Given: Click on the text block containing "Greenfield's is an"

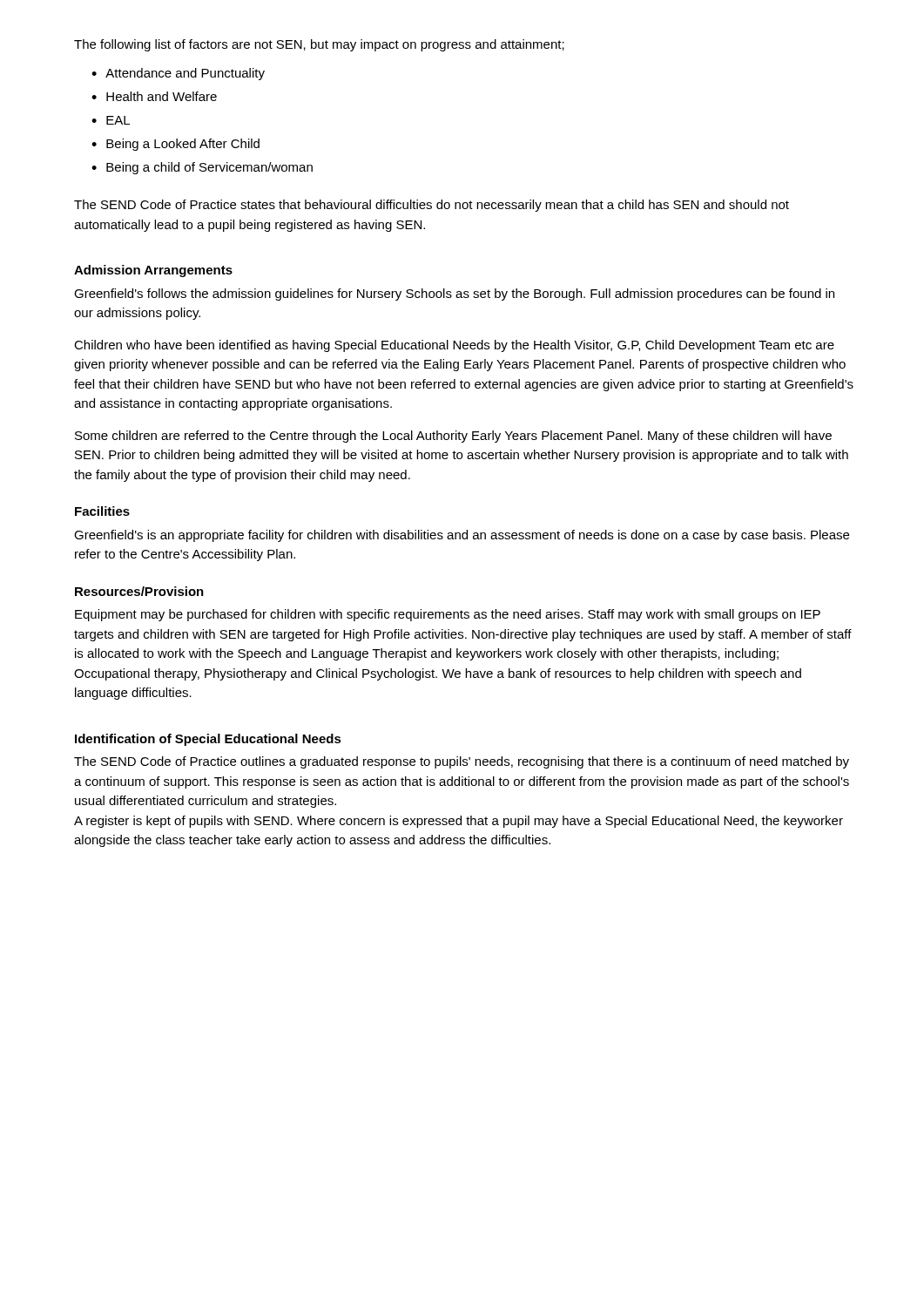Looking at the screenshot, I should tap(462, 544).
